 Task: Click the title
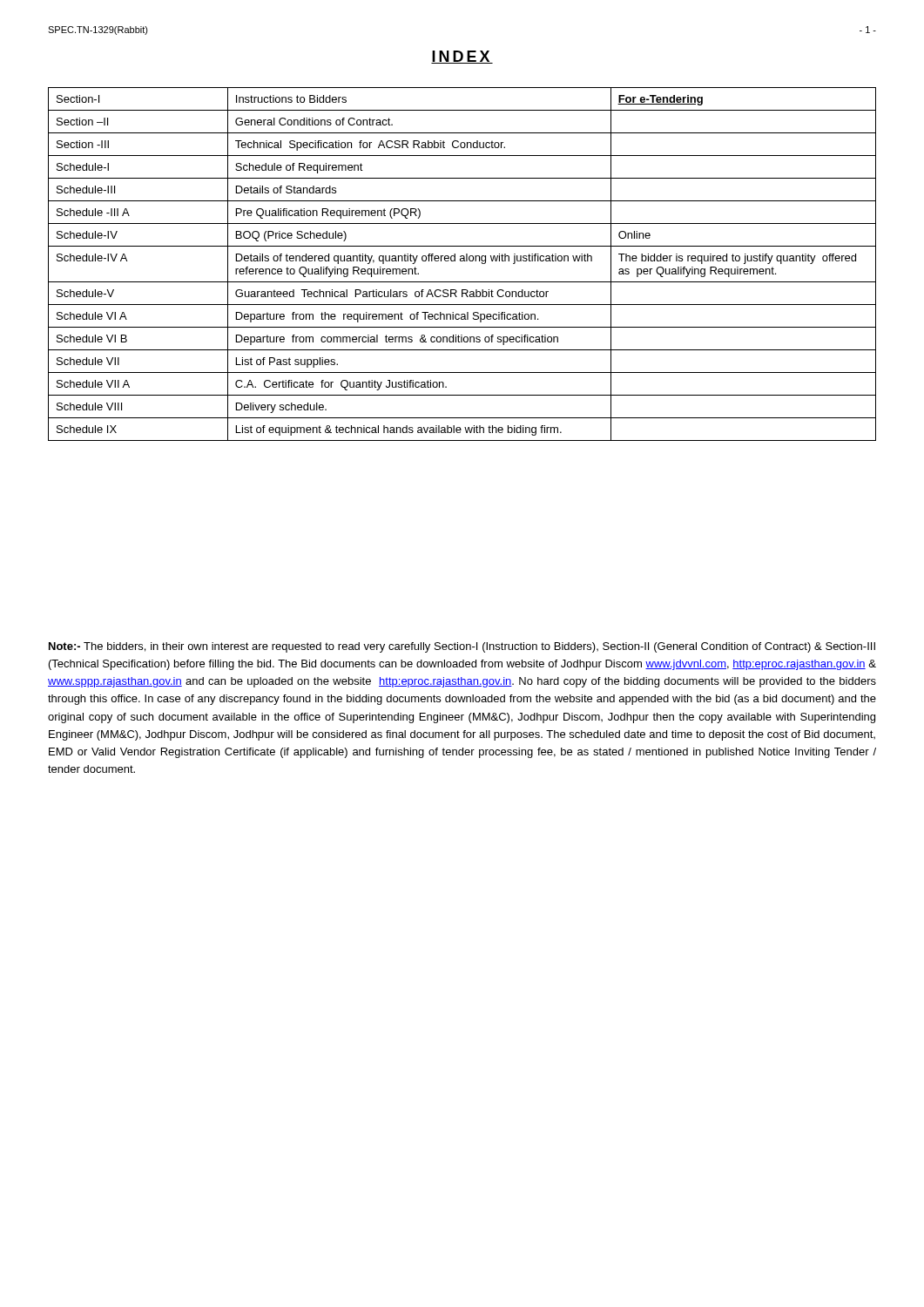coord(462,57)
